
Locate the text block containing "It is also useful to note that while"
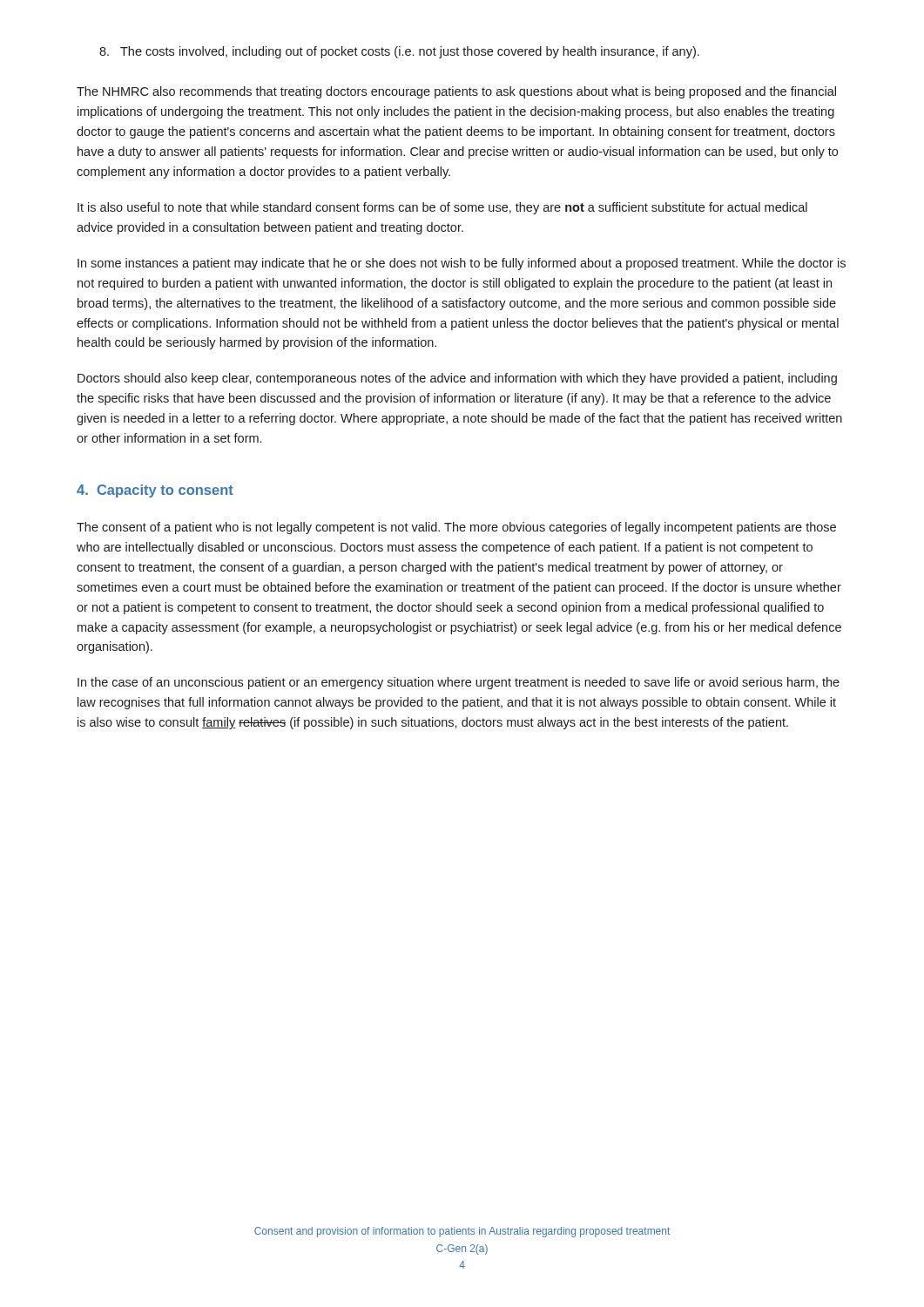click(442, 217)
